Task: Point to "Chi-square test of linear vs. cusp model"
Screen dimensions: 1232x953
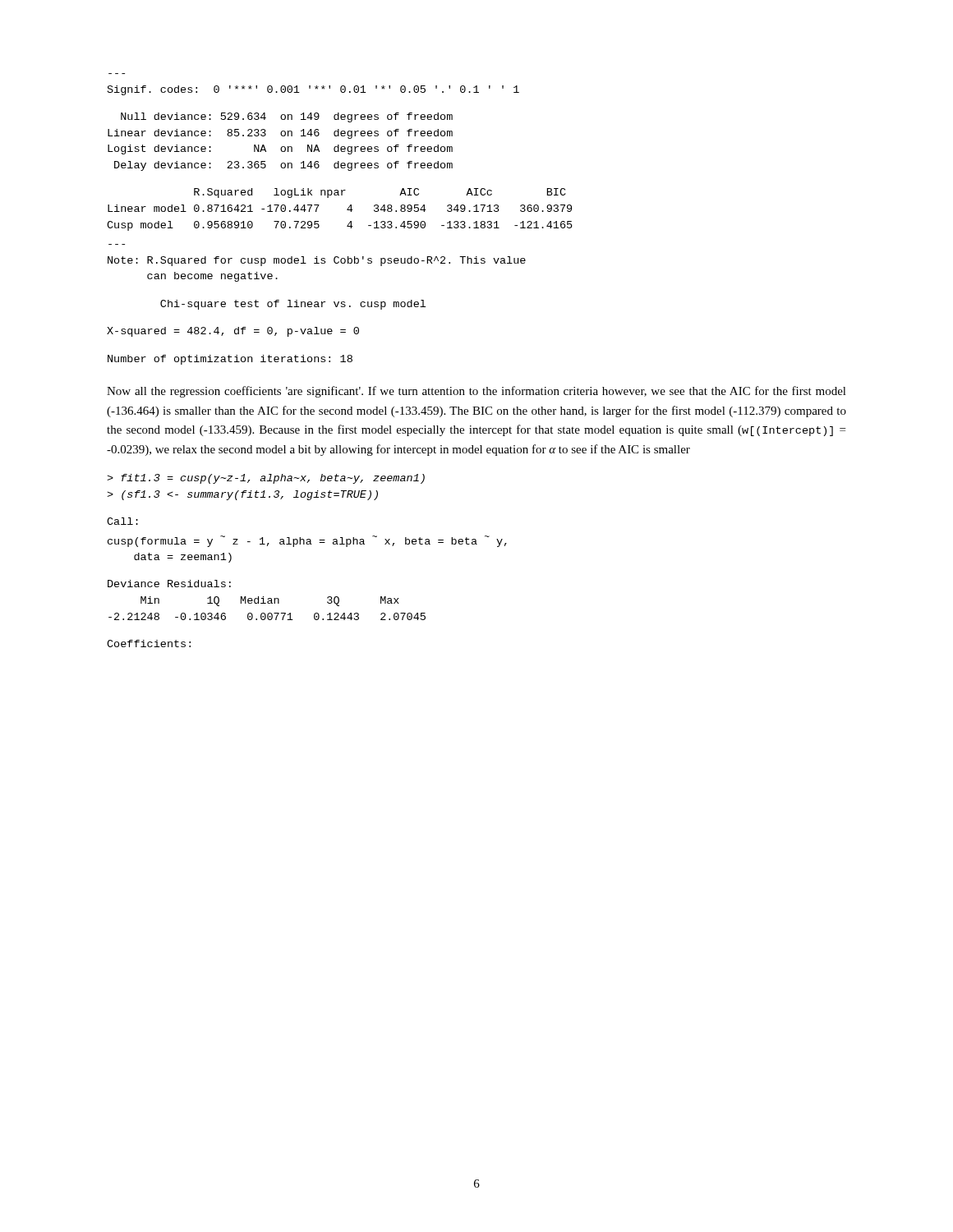Action: pyautogui.click(x=293, y=305)
